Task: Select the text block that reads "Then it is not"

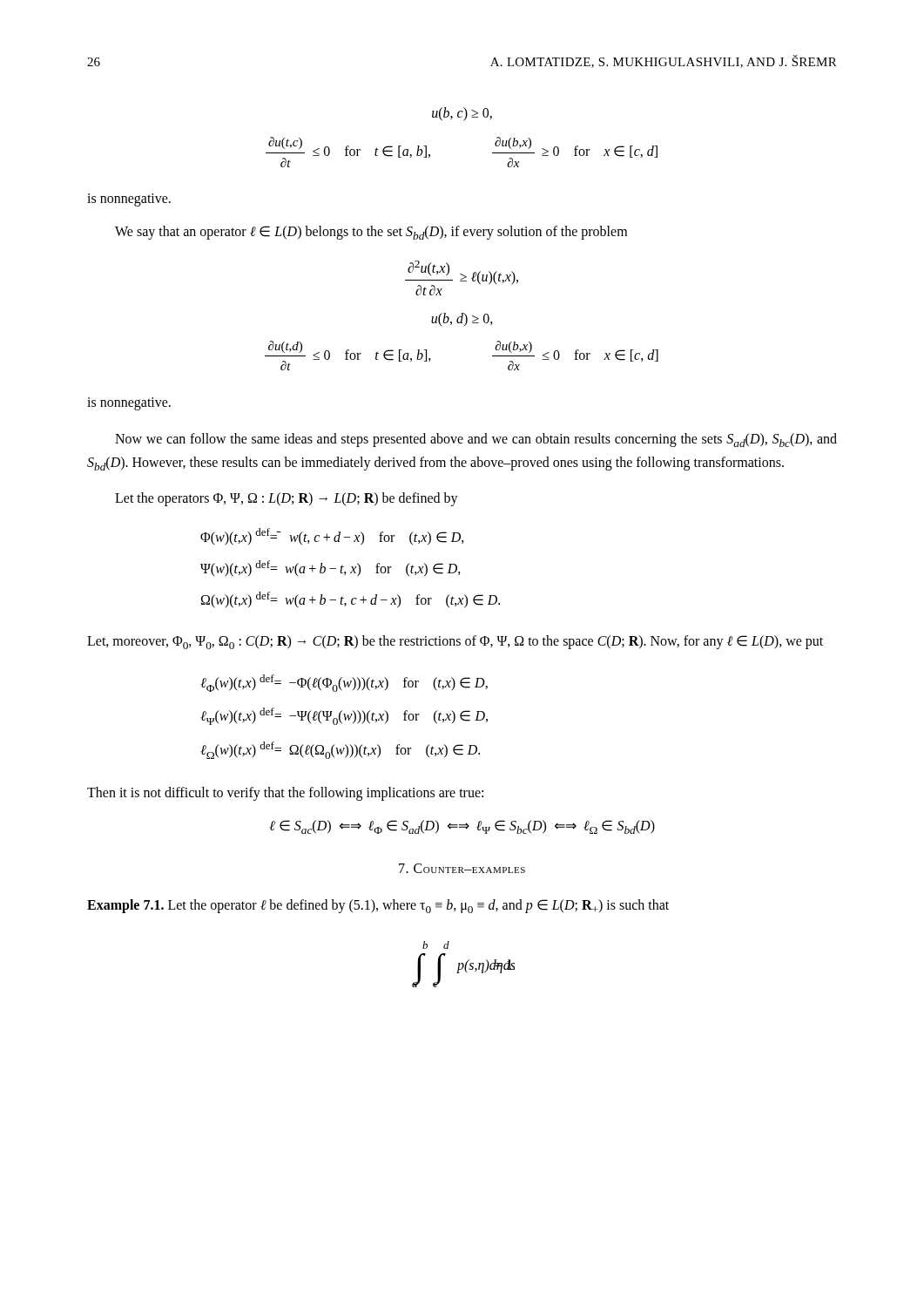Action: pos(286,793)
